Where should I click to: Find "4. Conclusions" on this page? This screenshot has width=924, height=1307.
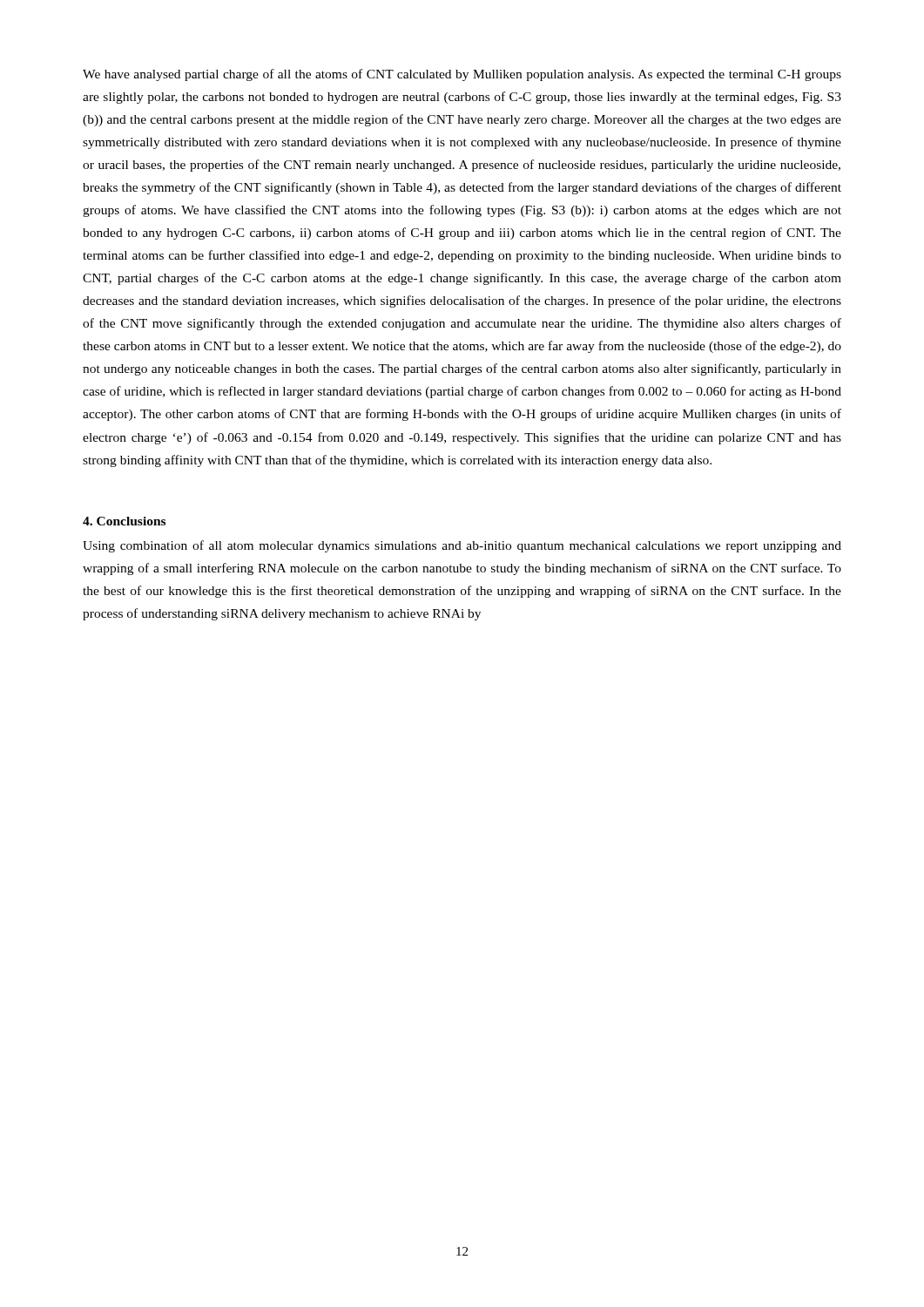(x=124, y=520)
